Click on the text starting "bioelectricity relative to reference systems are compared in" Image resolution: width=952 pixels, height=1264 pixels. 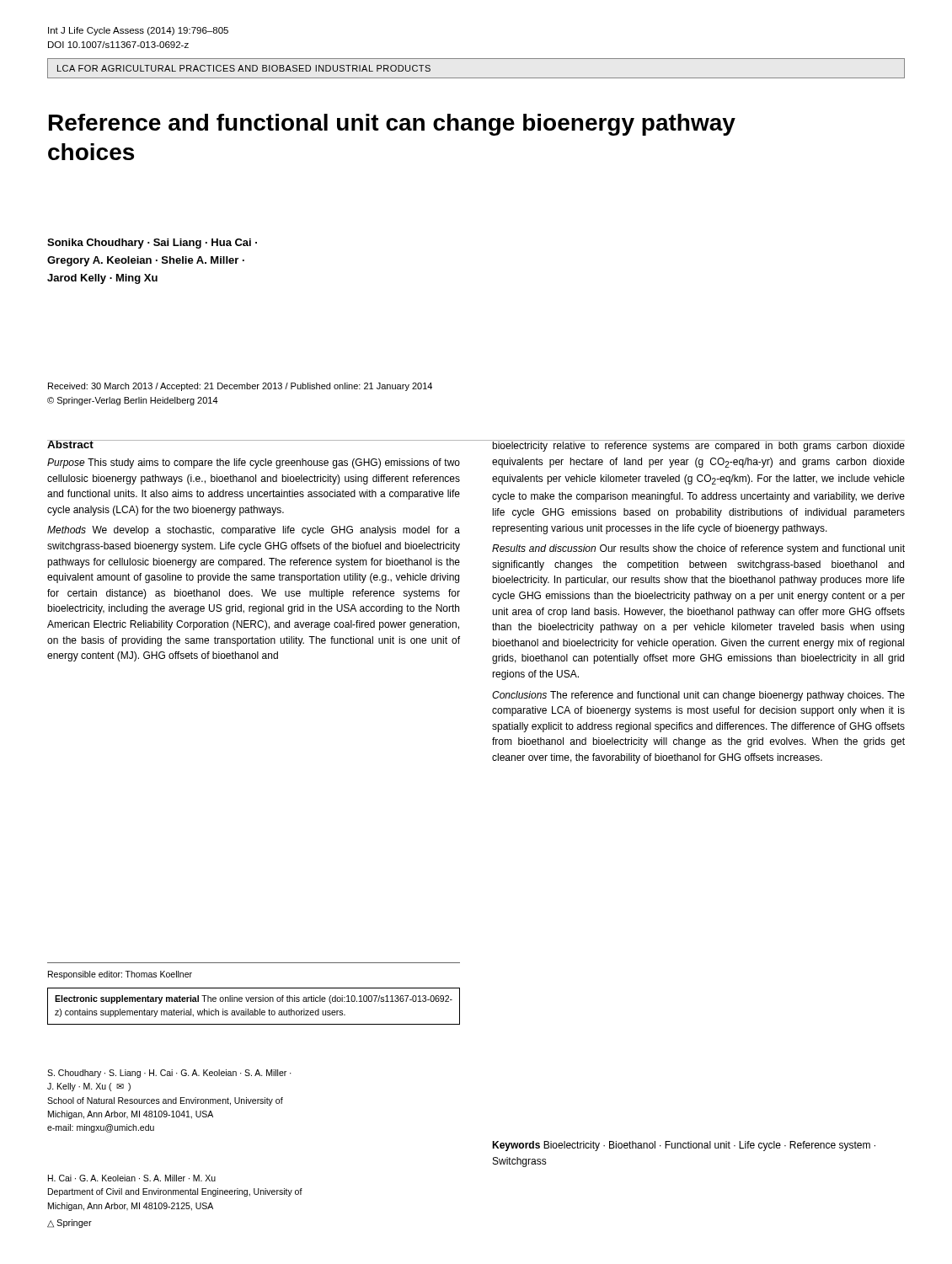click(698, 602)
